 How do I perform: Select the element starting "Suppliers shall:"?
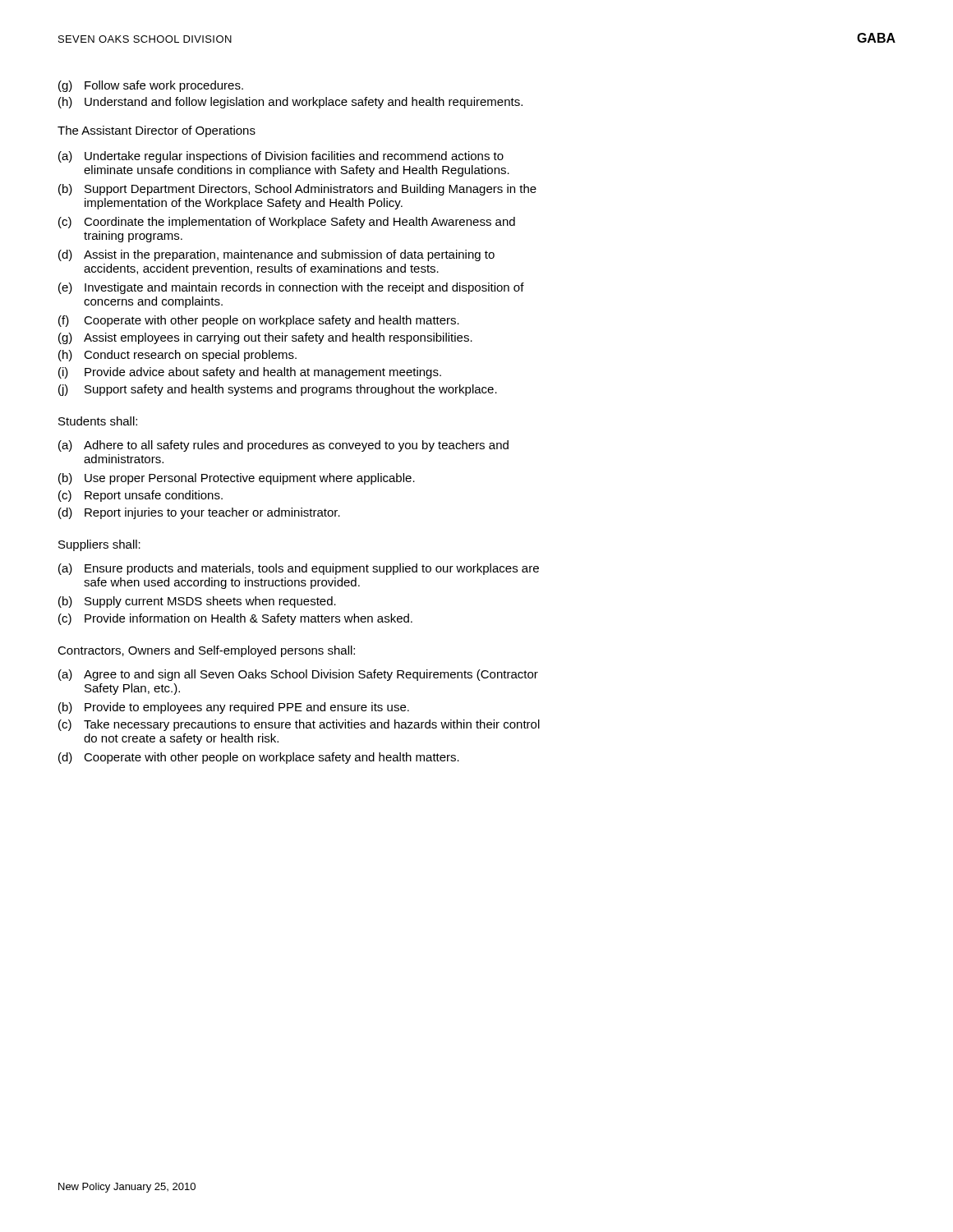pyautogui.click(x=99, y=544)
